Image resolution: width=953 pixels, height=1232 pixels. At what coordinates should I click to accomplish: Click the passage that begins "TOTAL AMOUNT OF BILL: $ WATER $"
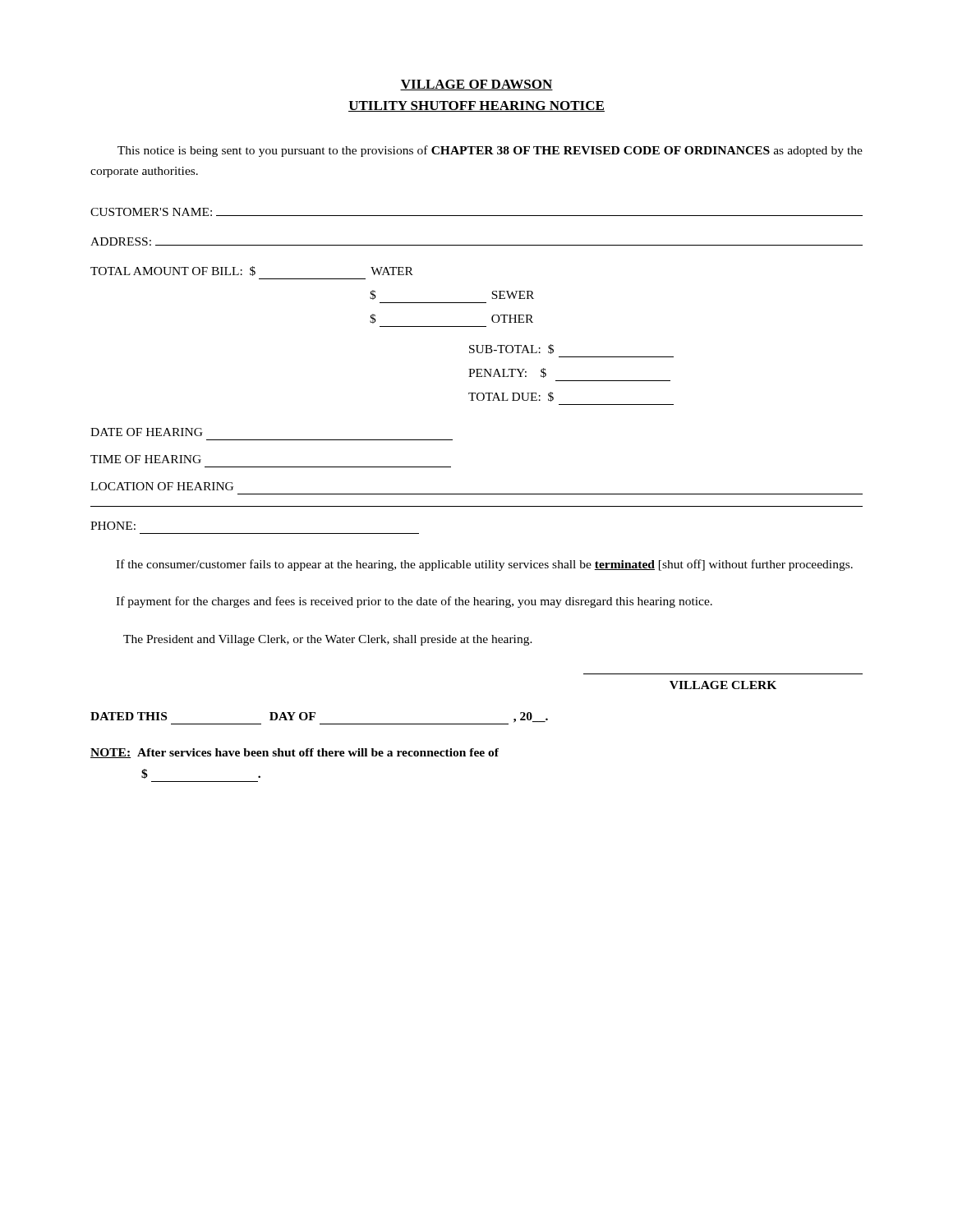476,295
